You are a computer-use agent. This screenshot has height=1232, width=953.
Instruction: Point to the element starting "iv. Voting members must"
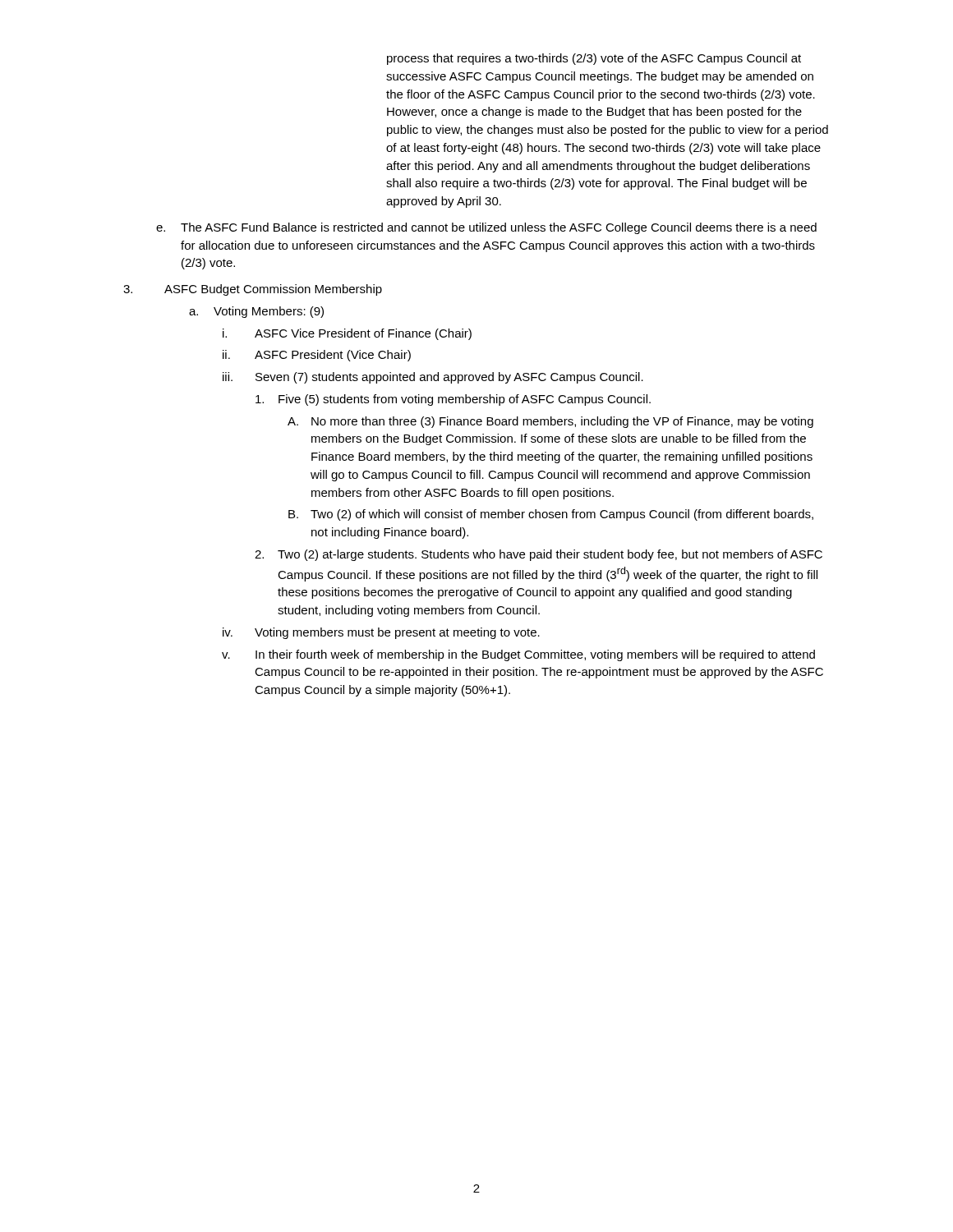381,632
